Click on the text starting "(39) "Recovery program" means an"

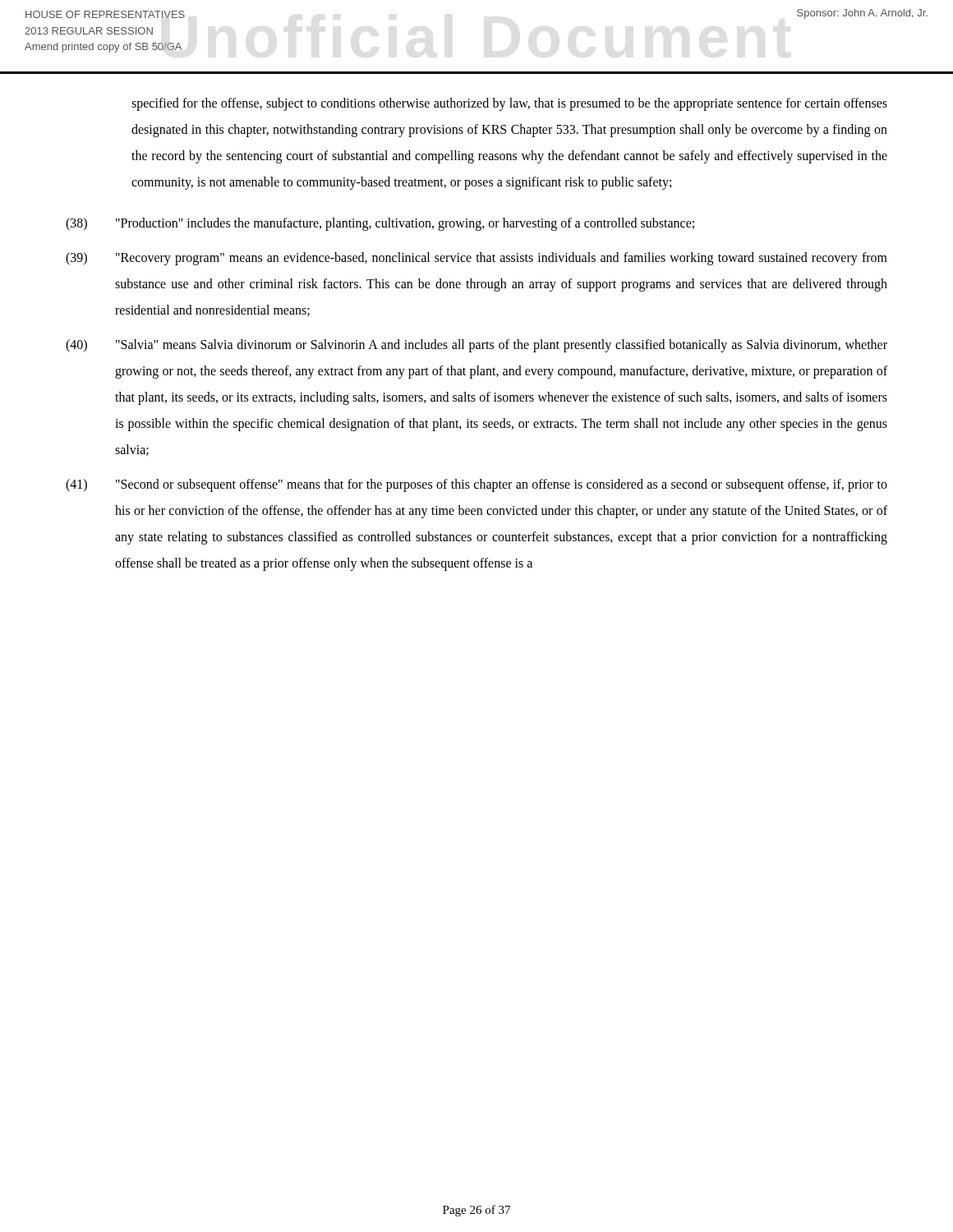[x=476, y=284]
